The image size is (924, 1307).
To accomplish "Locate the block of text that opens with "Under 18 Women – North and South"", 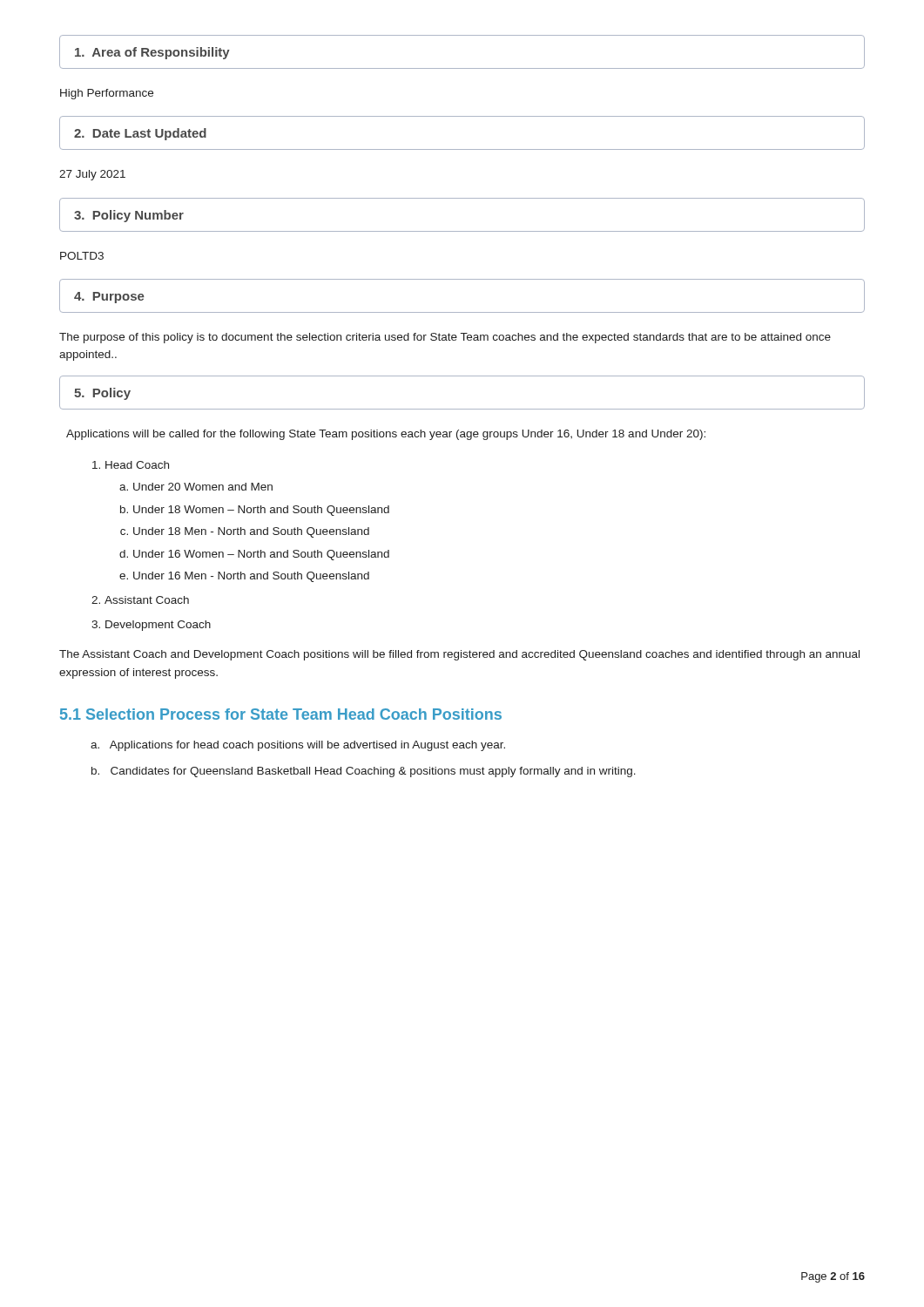I will [261, 511].
